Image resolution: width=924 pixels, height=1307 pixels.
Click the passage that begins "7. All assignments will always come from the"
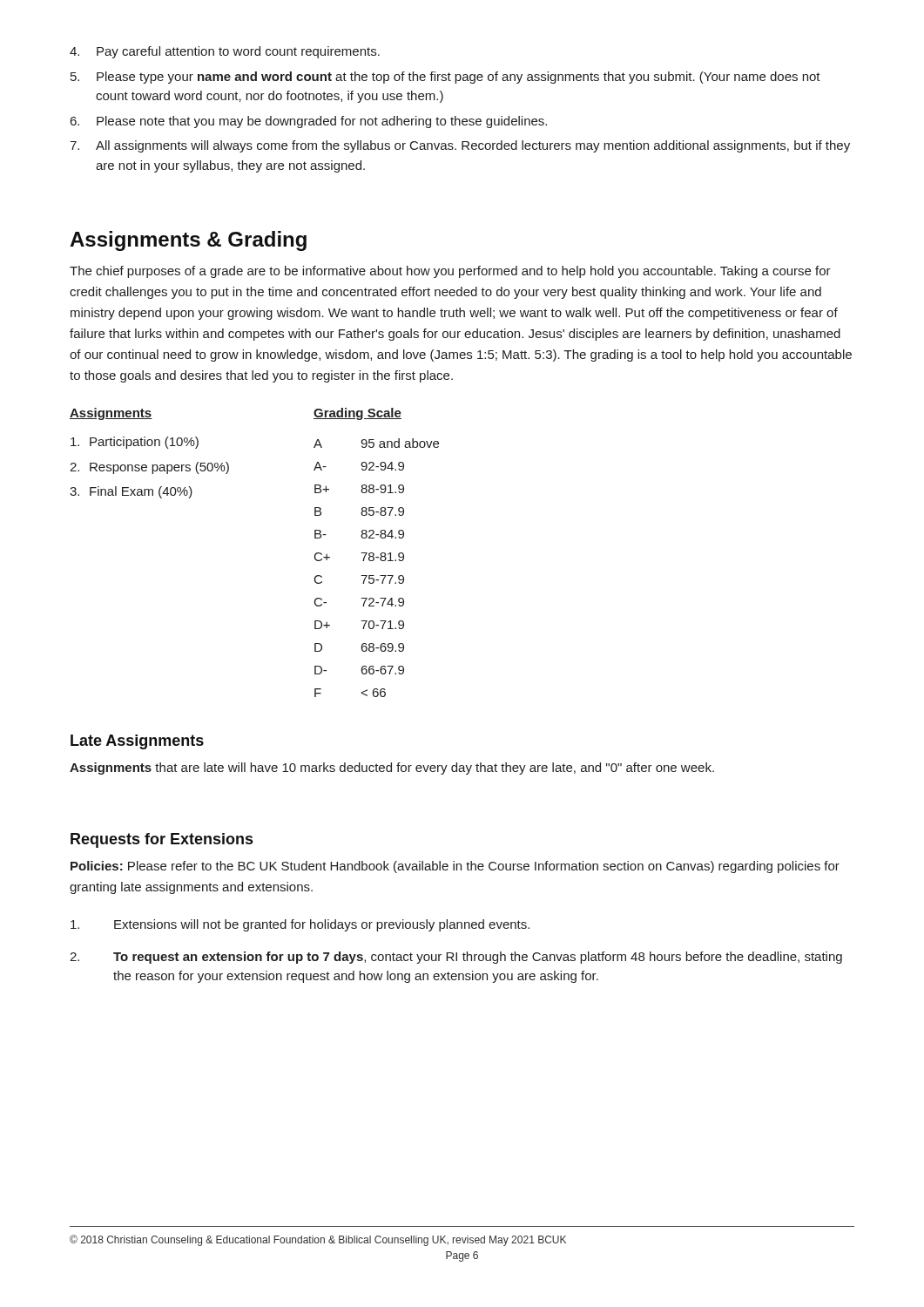(462, 156)
